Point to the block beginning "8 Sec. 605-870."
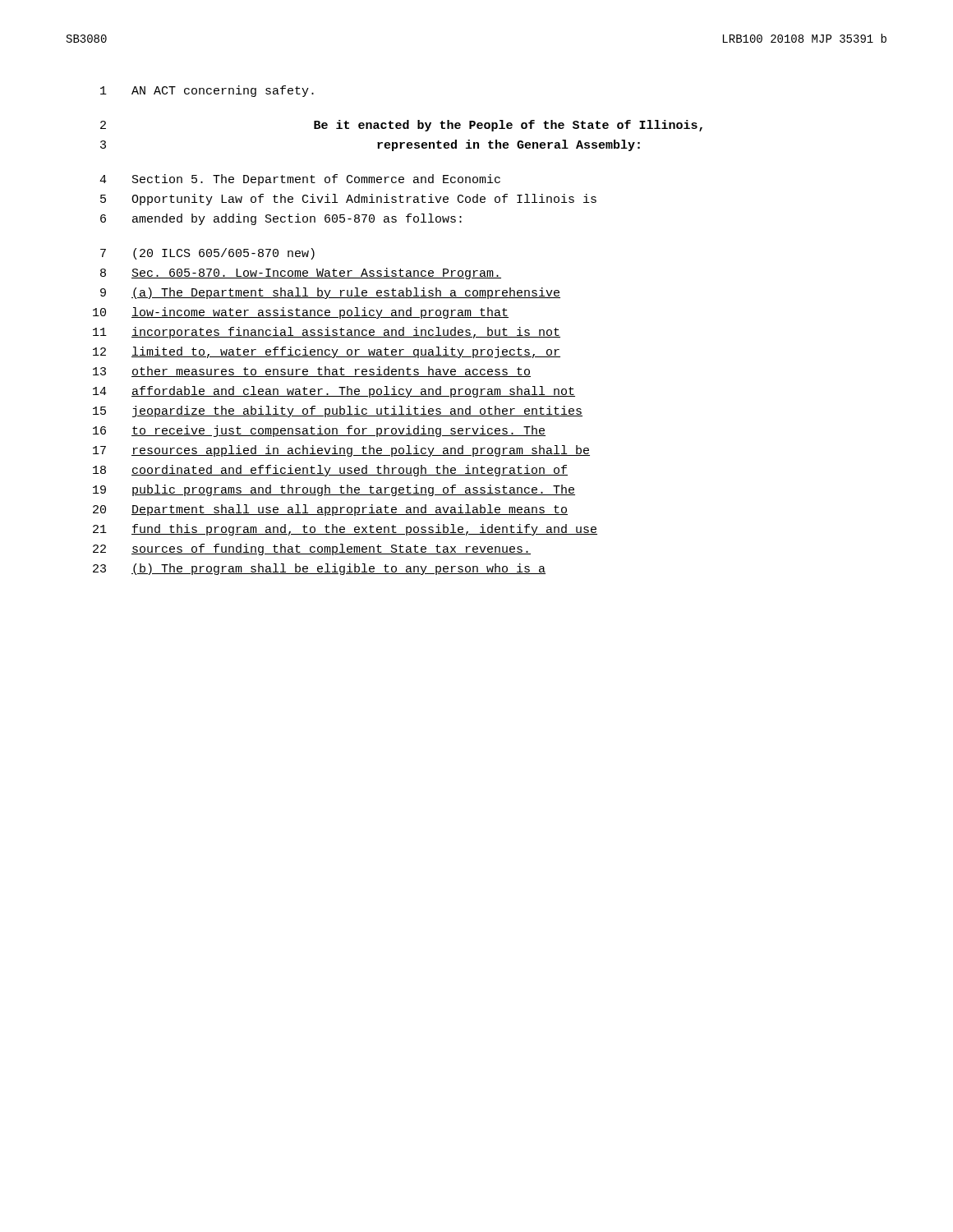Image resolution: width=953 pixels, height=1232 pixels. [476, 274]
